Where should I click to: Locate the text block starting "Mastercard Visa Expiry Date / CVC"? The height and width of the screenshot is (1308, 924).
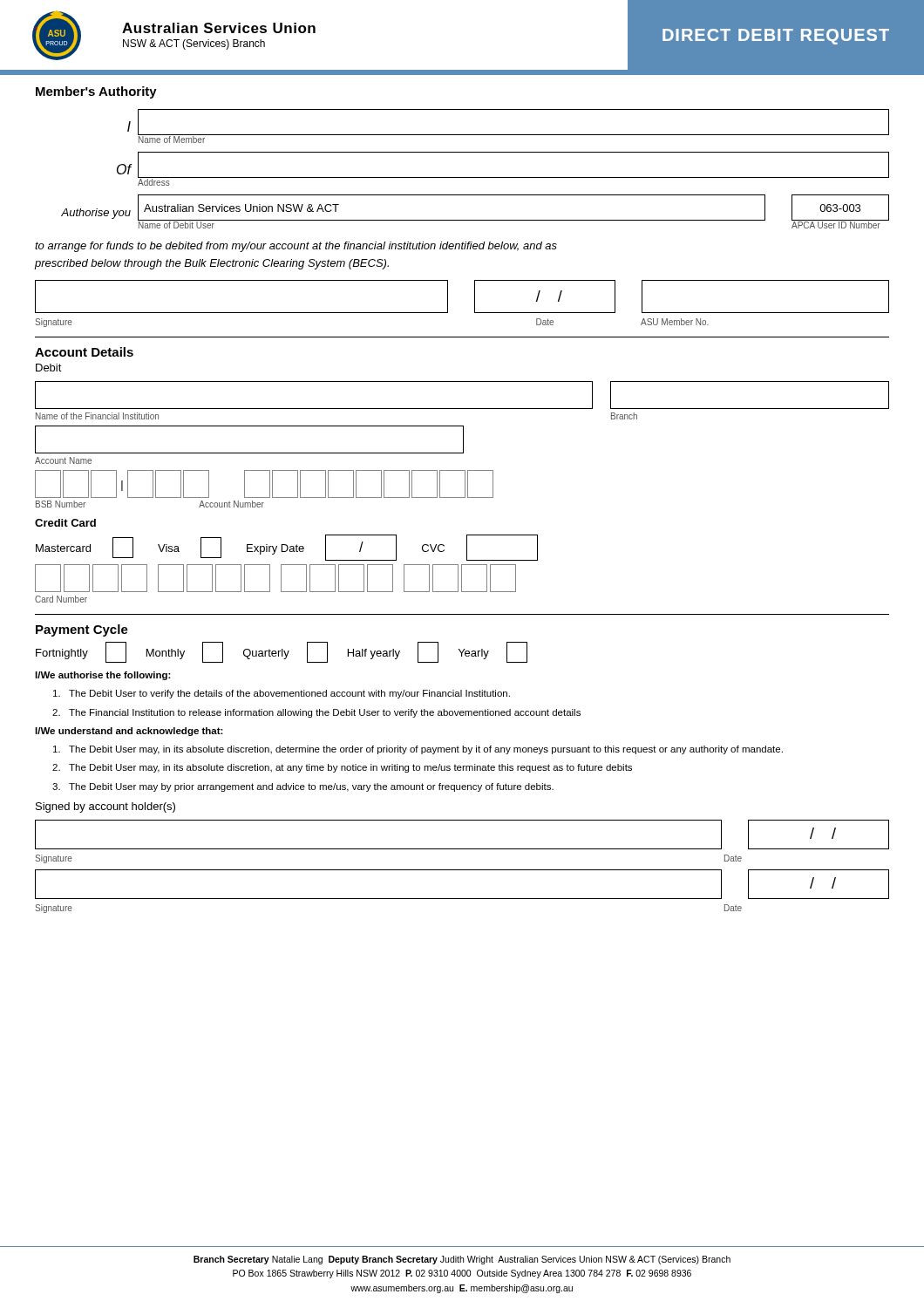[x=286, y=548]
